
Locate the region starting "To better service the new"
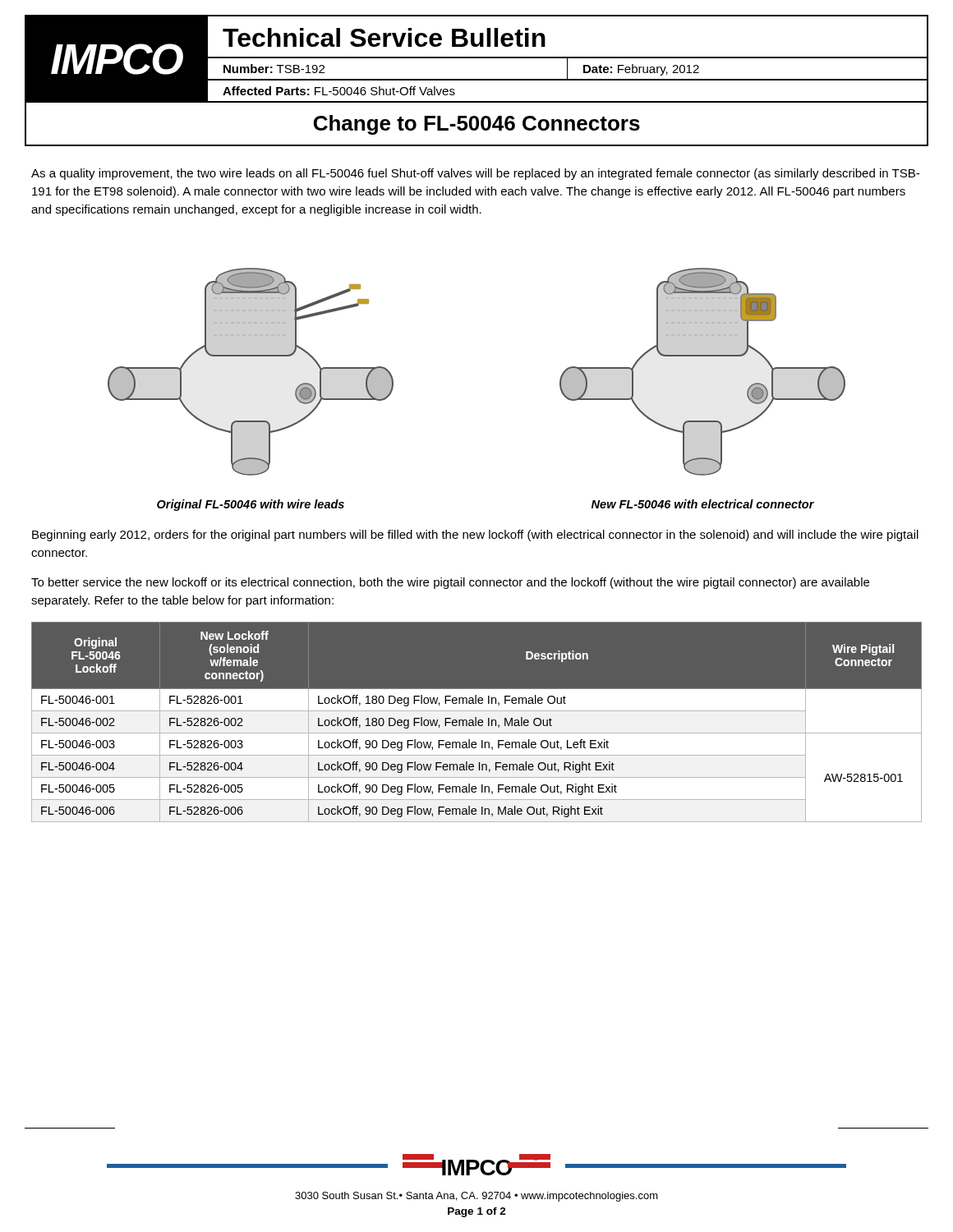point(451,591)
